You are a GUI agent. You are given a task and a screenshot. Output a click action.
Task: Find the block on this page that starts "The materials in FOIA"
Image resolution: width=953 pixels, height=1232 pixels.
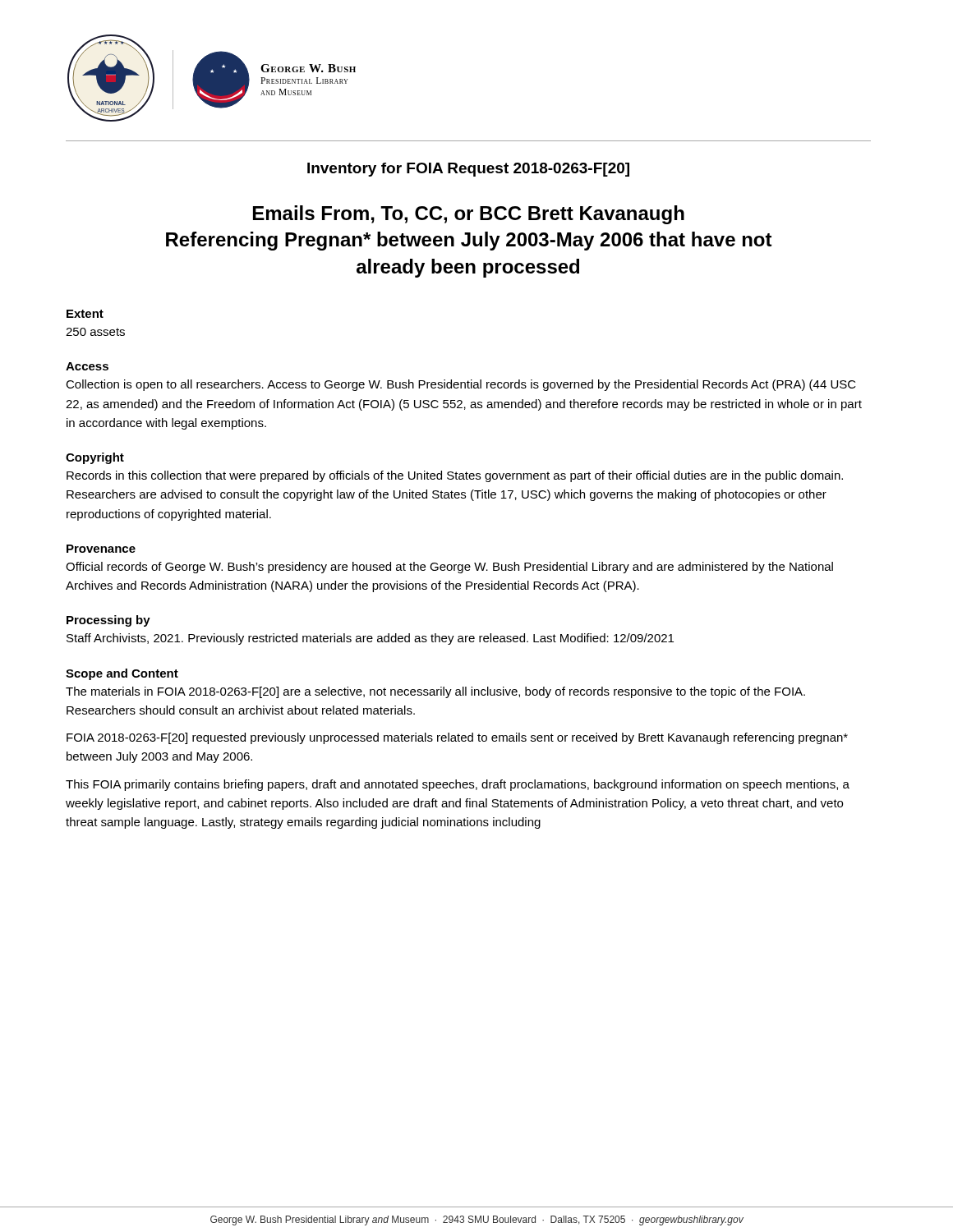pos(436,700)
